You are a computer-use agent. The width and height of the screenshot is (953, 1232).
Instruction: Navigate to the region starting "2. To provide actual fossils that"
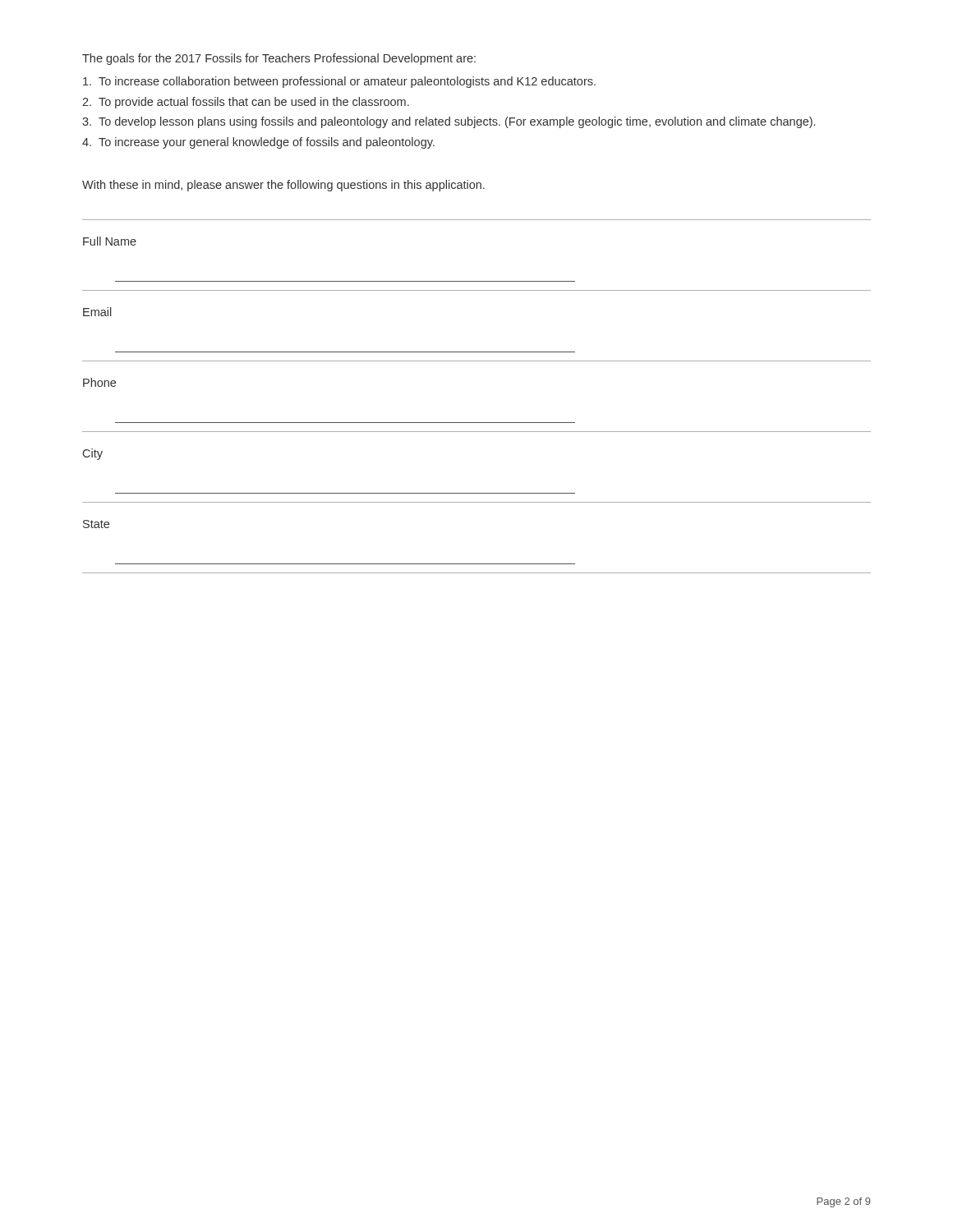pos(246,102)
